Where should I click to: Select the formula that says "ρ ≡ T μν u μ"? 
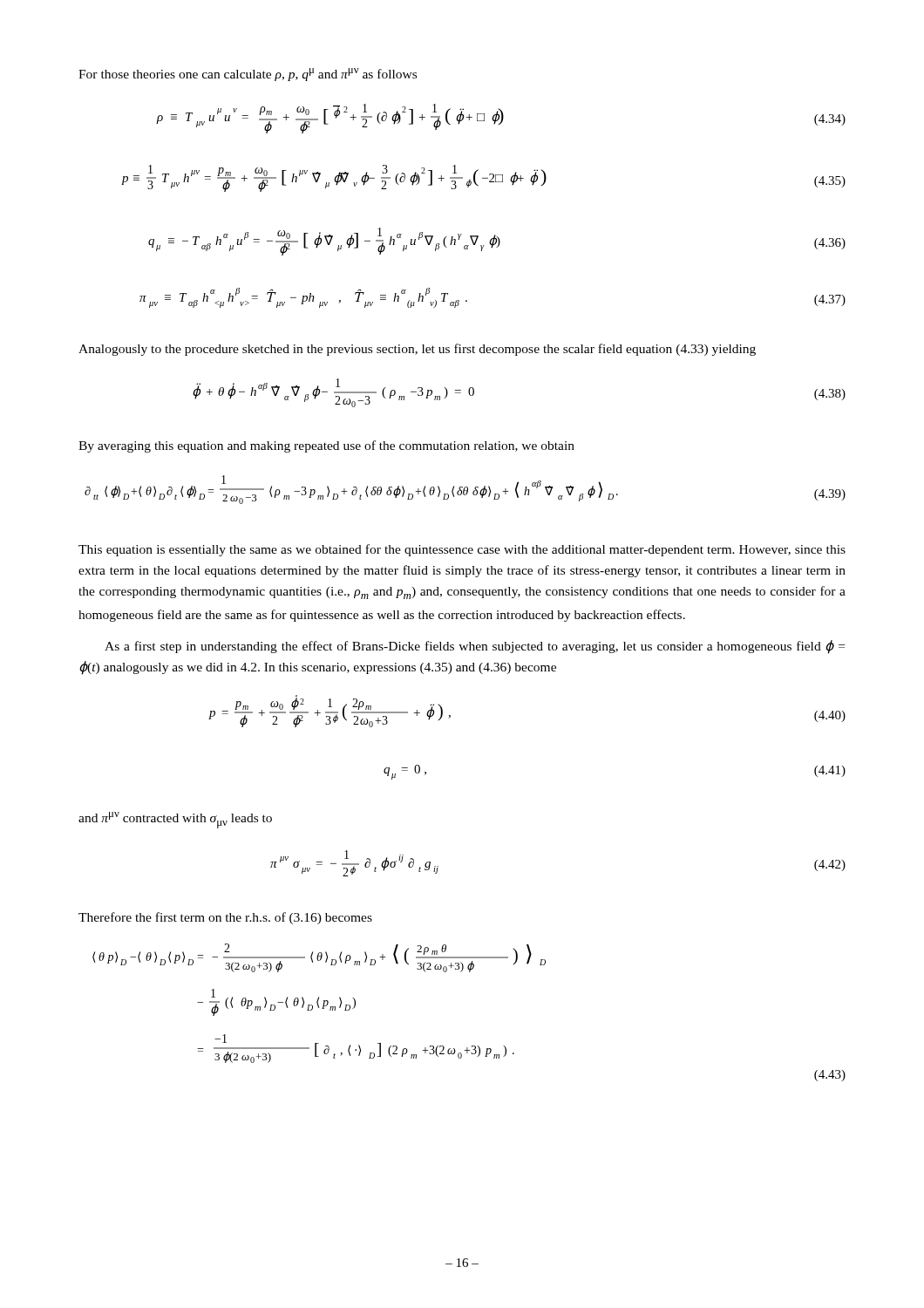point(488,116)
